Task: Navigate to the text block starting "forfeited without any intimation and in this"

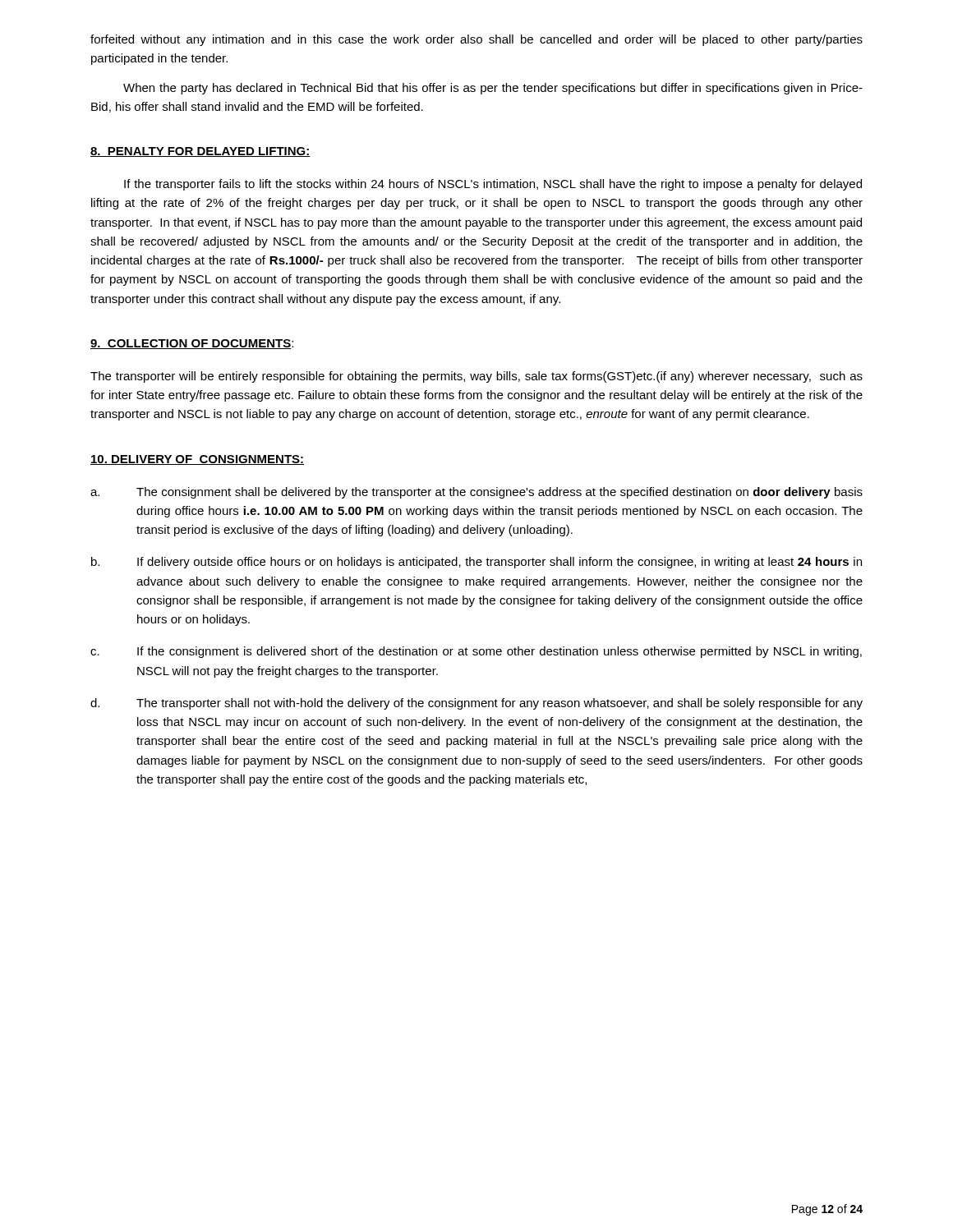Action: (x=476, y=49)
